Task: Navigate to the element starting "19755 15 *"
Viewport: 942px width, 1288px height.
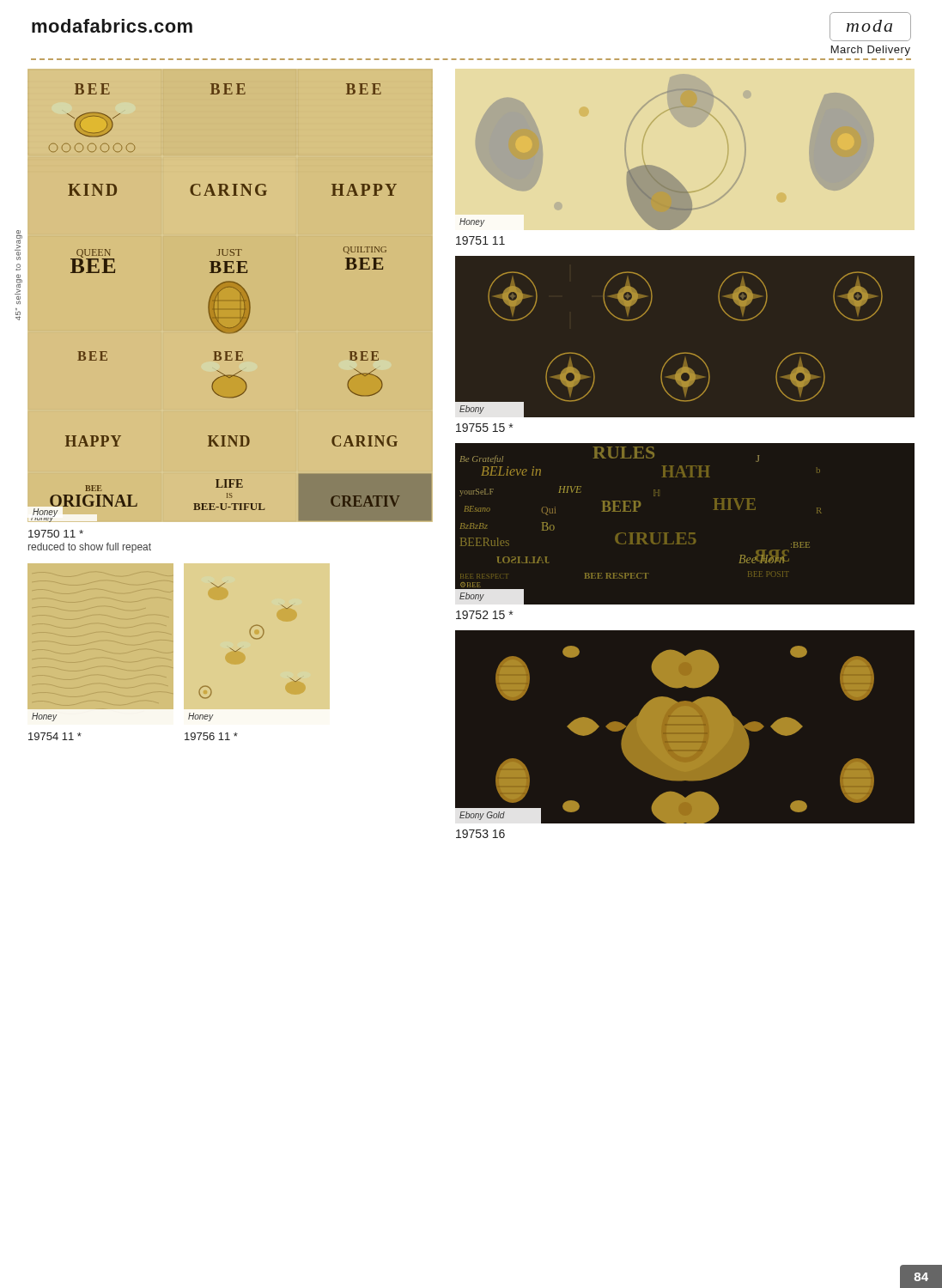Action: (x=484, y=428)
